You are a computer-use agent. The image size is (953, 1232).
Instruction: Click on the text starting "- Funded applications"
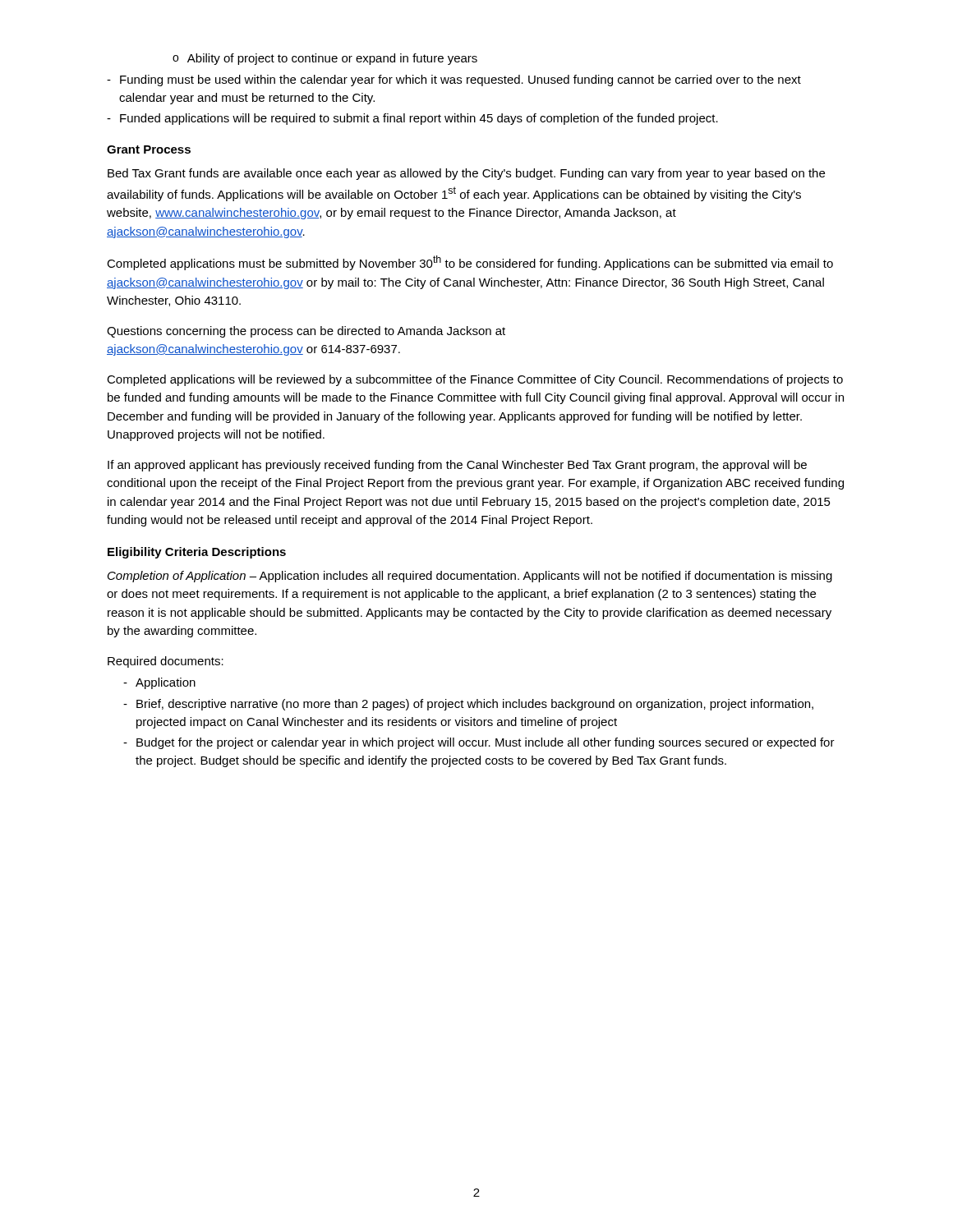[x=413, y=118]
